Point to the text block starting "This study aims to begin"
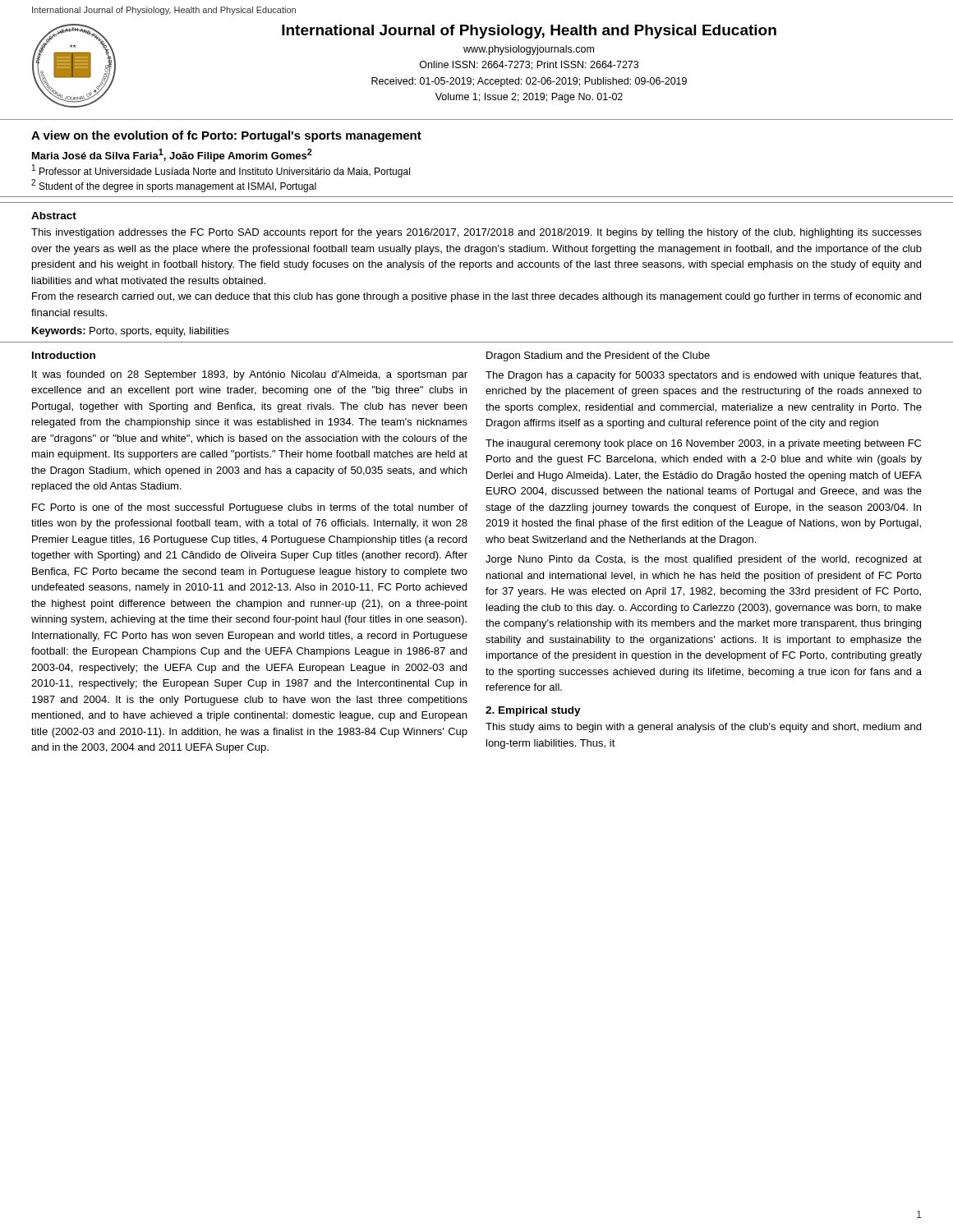The image size is (953, 1232). pos(704,735)
